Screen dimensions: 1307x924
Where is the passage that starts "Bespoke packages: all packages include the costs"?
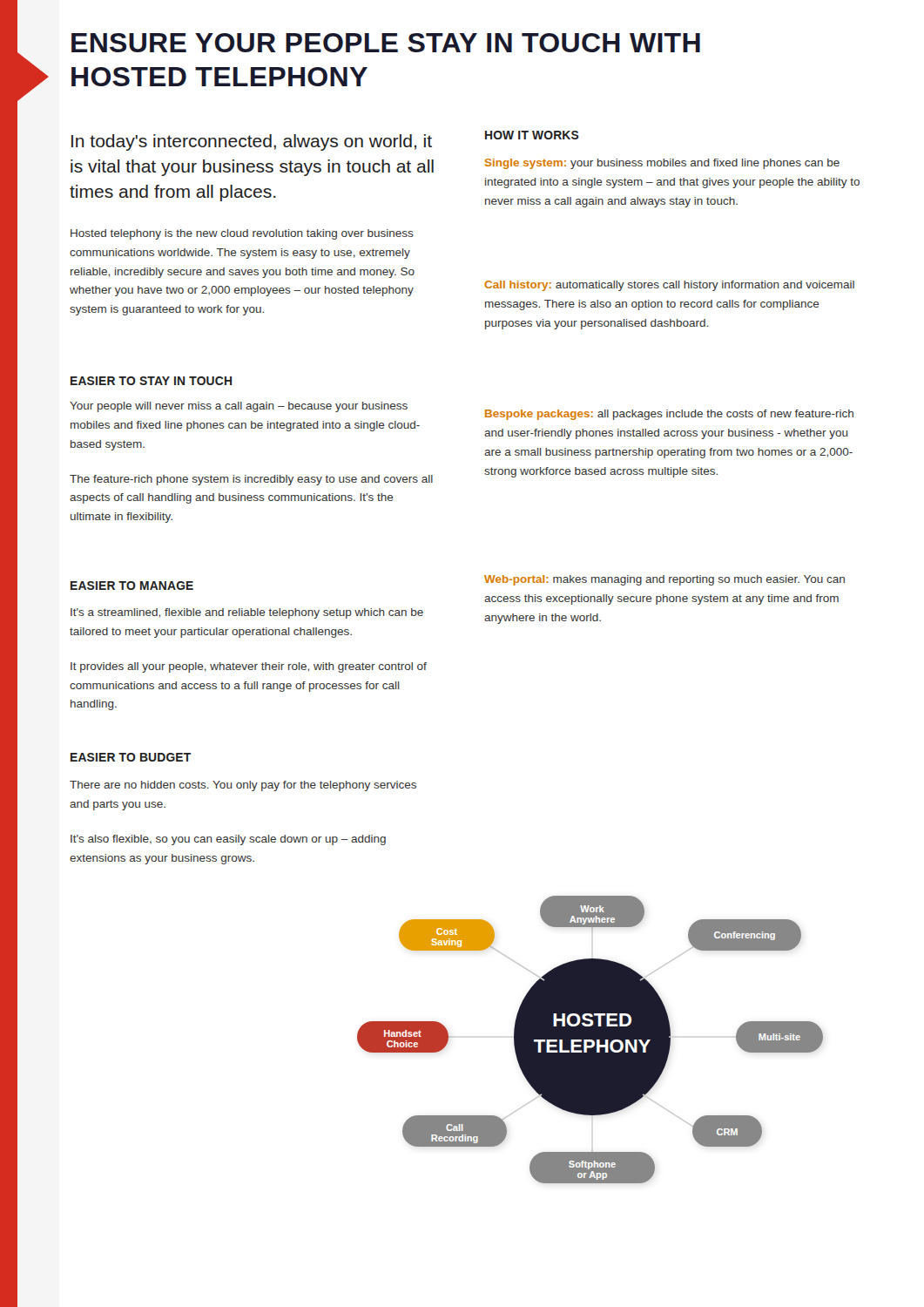pyautogui.click(x=676, y=442)
